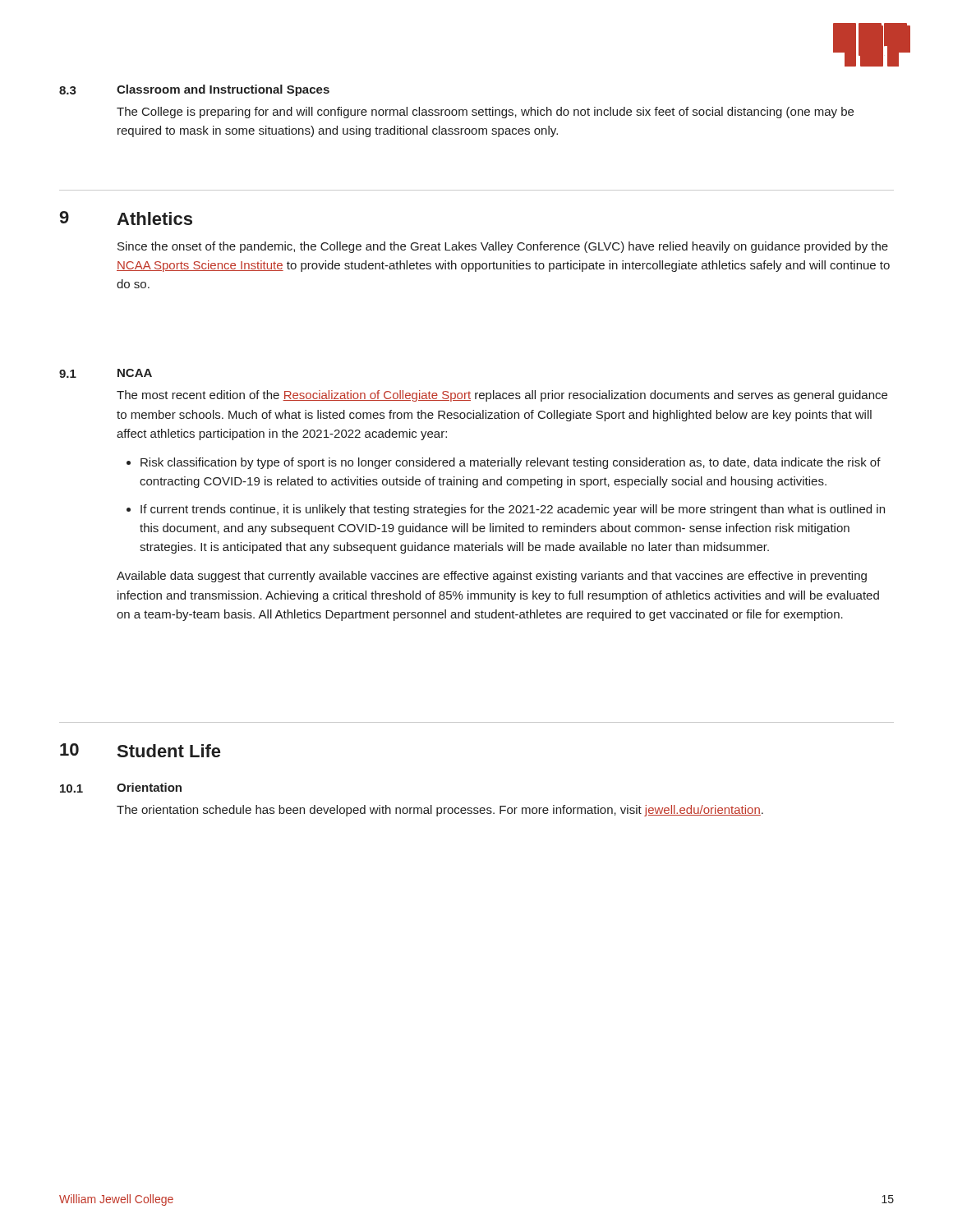Where is the passage that starts "If current trends continue, it is unlikely"?
953x1232 pixels.
[x=513, y=527]
